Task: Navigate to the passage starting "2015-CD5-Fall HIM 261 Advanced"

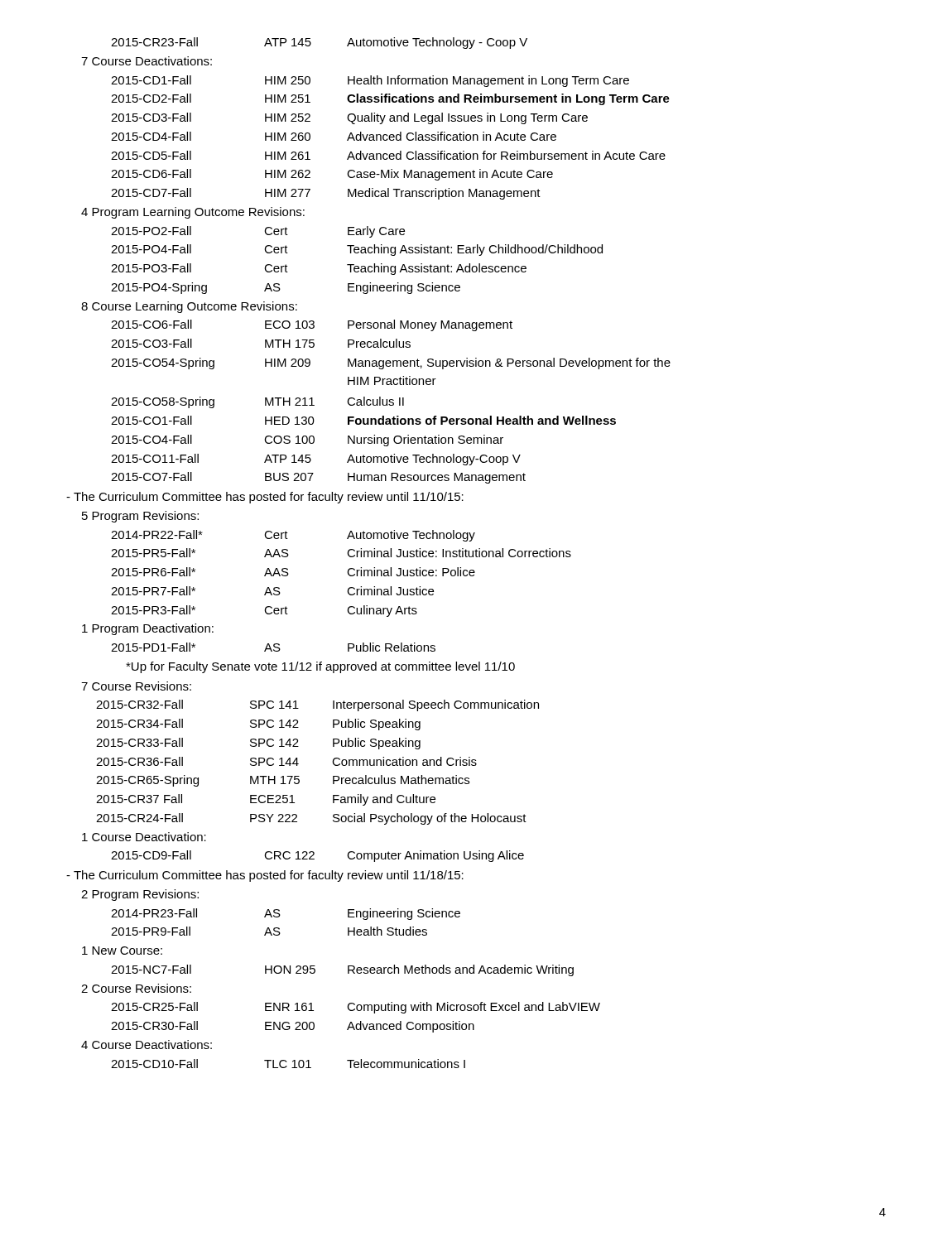Action: [491, 155]
